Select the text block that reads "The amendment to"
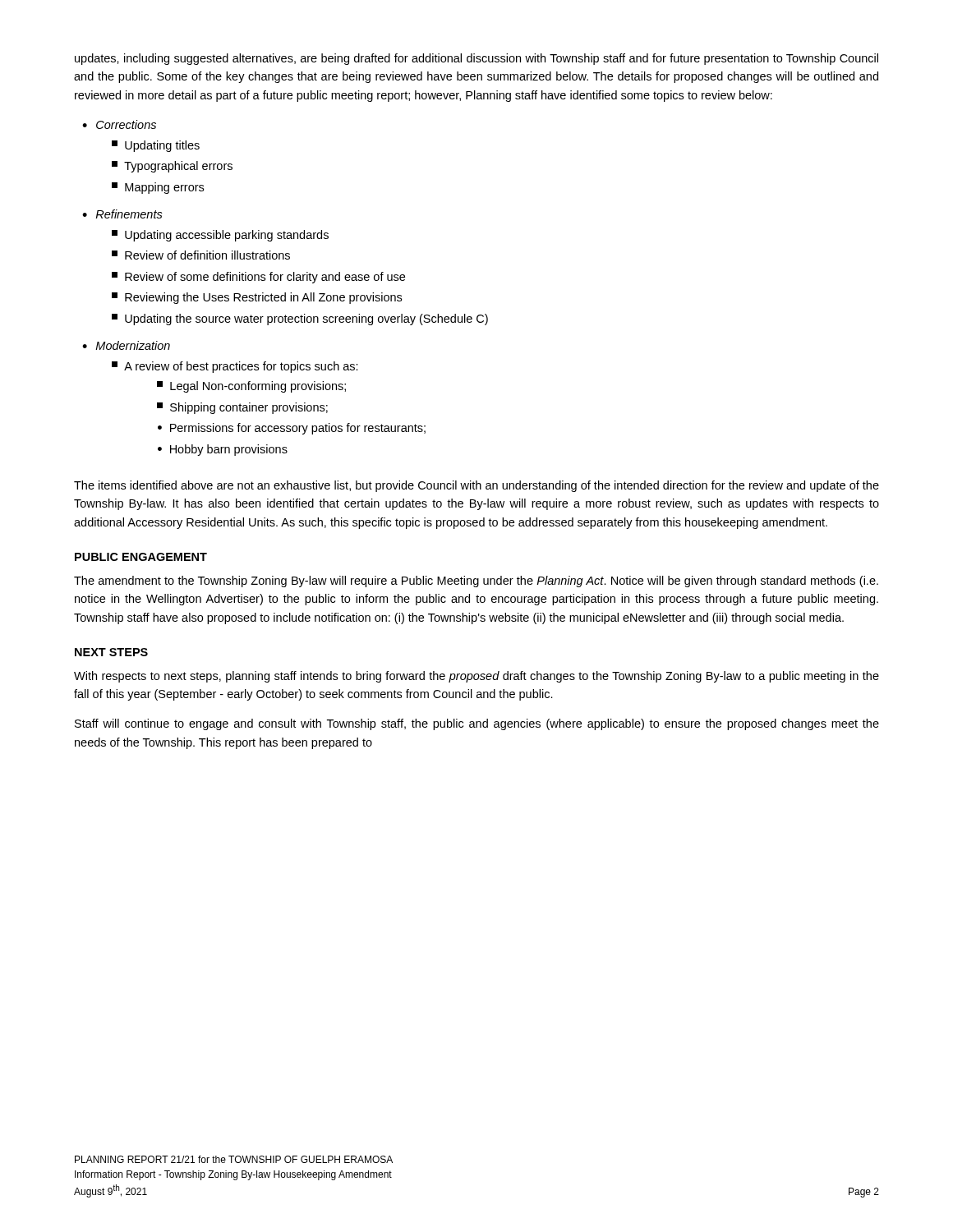The width and height of the screenshot is (953, 1232). tap(476, 599)
